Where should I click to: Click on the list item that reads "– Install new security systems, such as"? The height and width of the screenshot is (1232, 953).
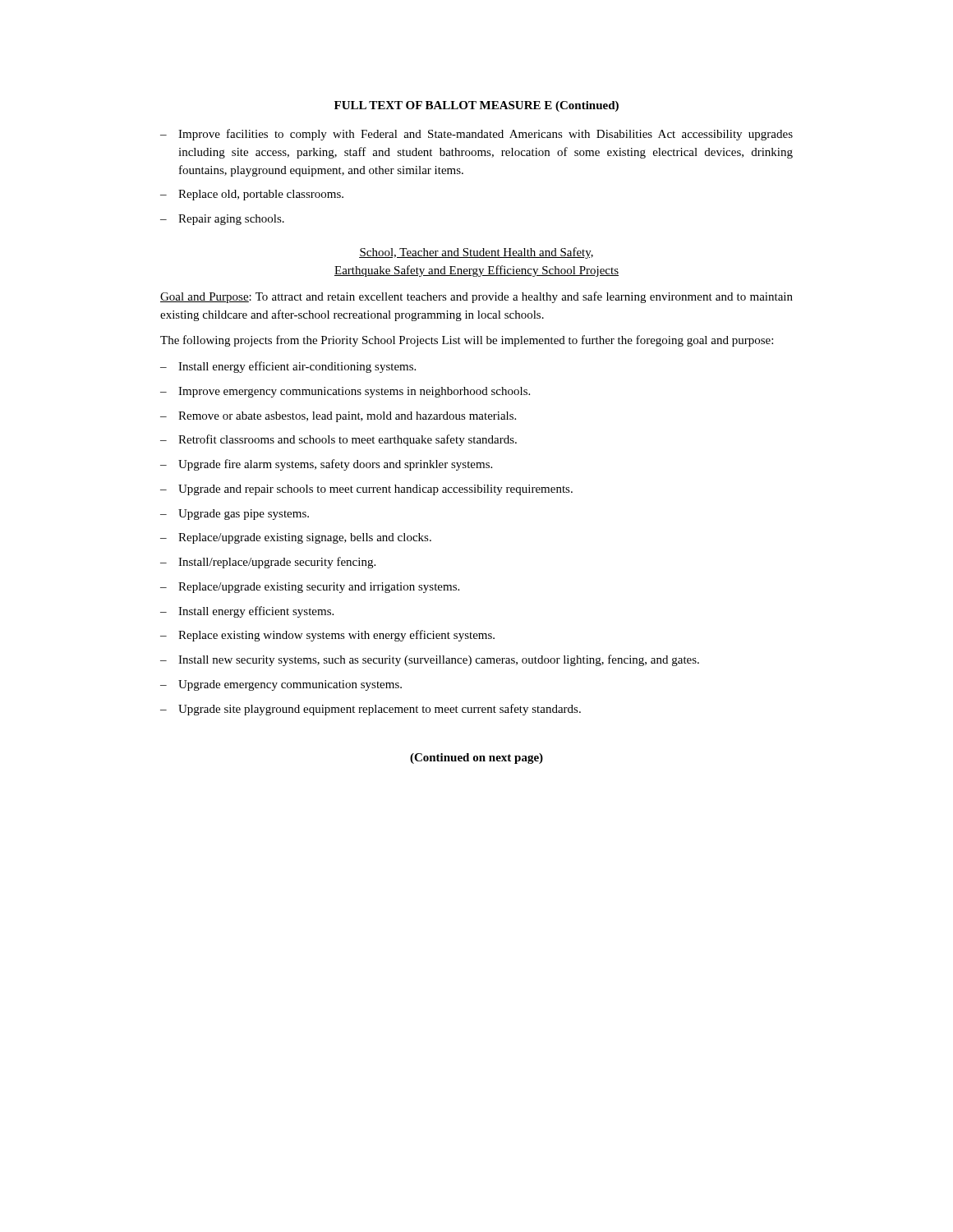476,660
